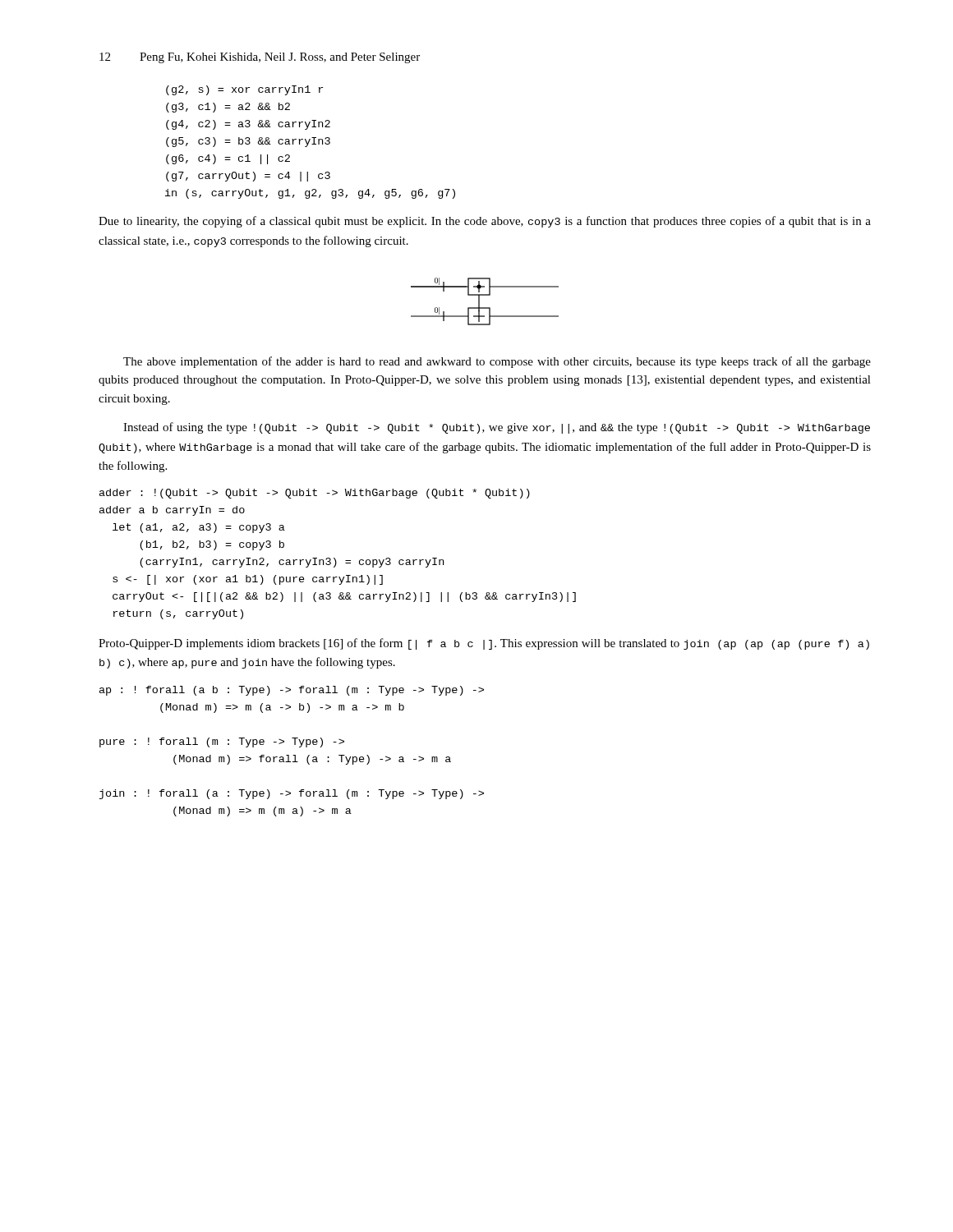
Task: Where is the formula that starts "(g2, s) = xor carryIn1 r (g3, c1)"?
Action: [x=244, y=90]
